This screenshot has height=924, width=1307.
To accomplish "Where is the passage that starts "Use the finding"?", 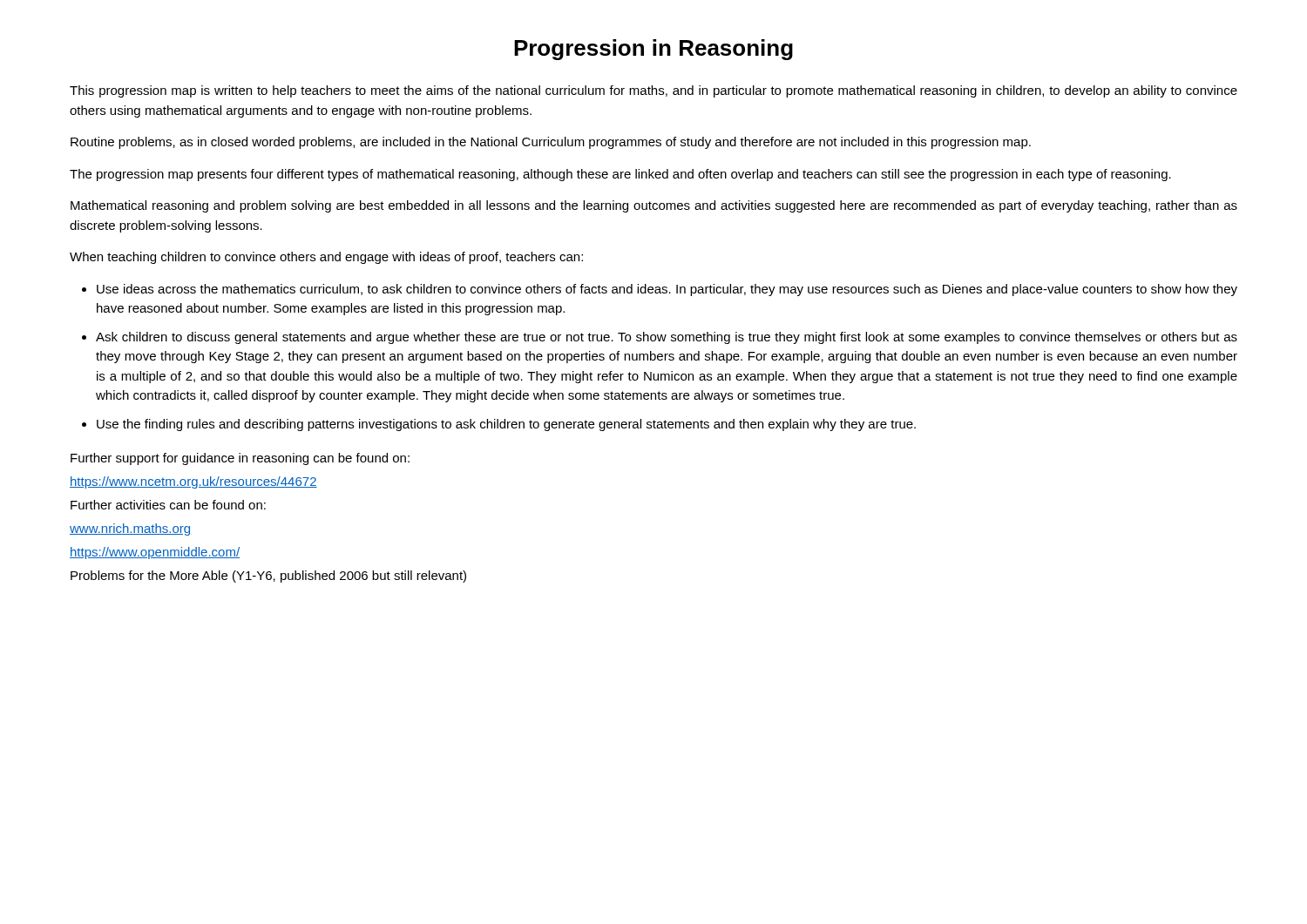I will point(506,423).
